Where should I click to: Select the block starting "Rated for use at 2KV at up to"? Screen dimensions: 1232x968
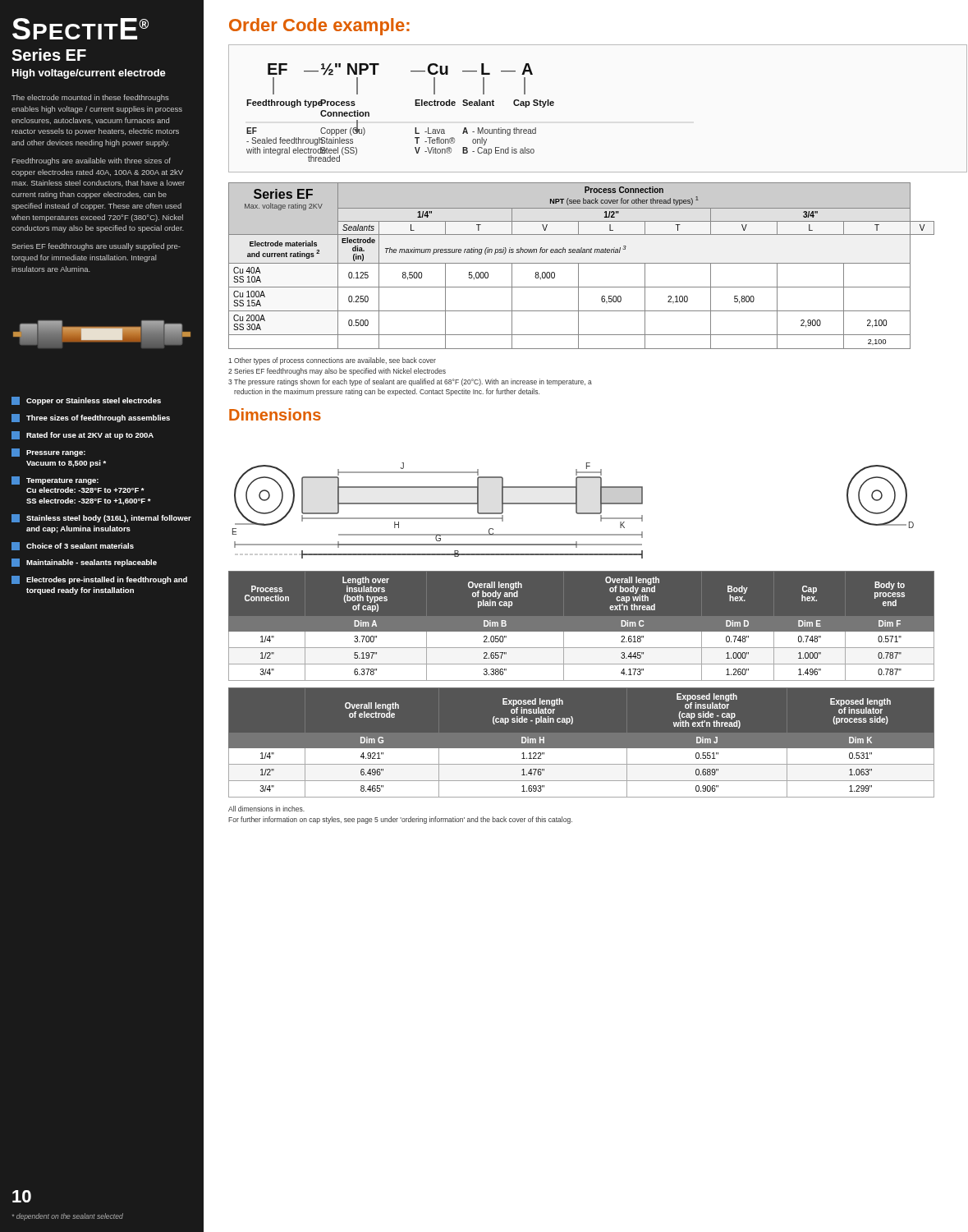tap(83, 436)
